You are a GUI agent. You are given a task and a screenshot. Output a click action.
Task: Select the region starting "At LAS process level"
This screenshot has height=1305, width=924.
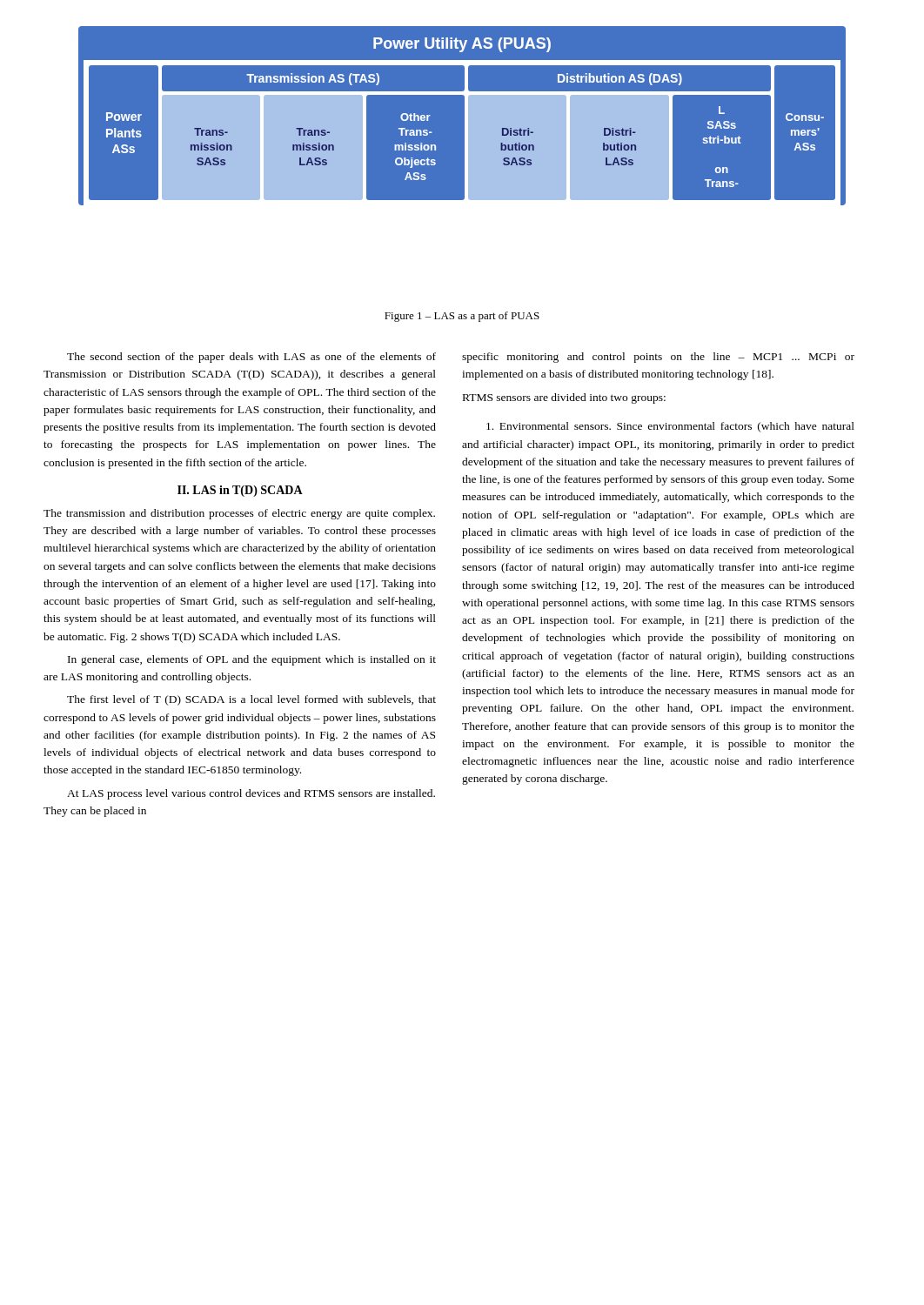[240, 802]
